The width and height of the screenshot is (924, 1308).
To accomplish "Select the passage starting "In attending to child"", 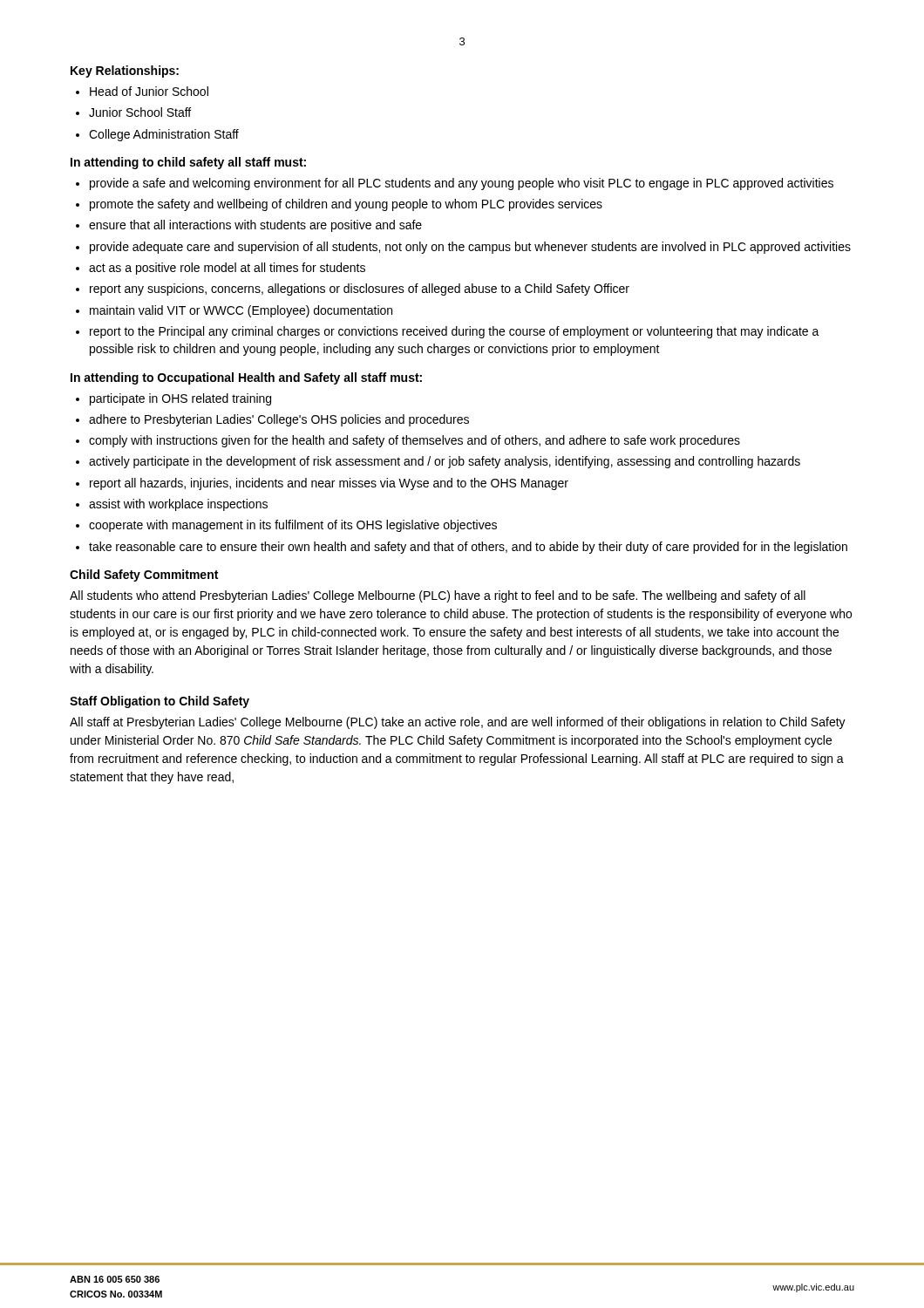I will (188, 162).
